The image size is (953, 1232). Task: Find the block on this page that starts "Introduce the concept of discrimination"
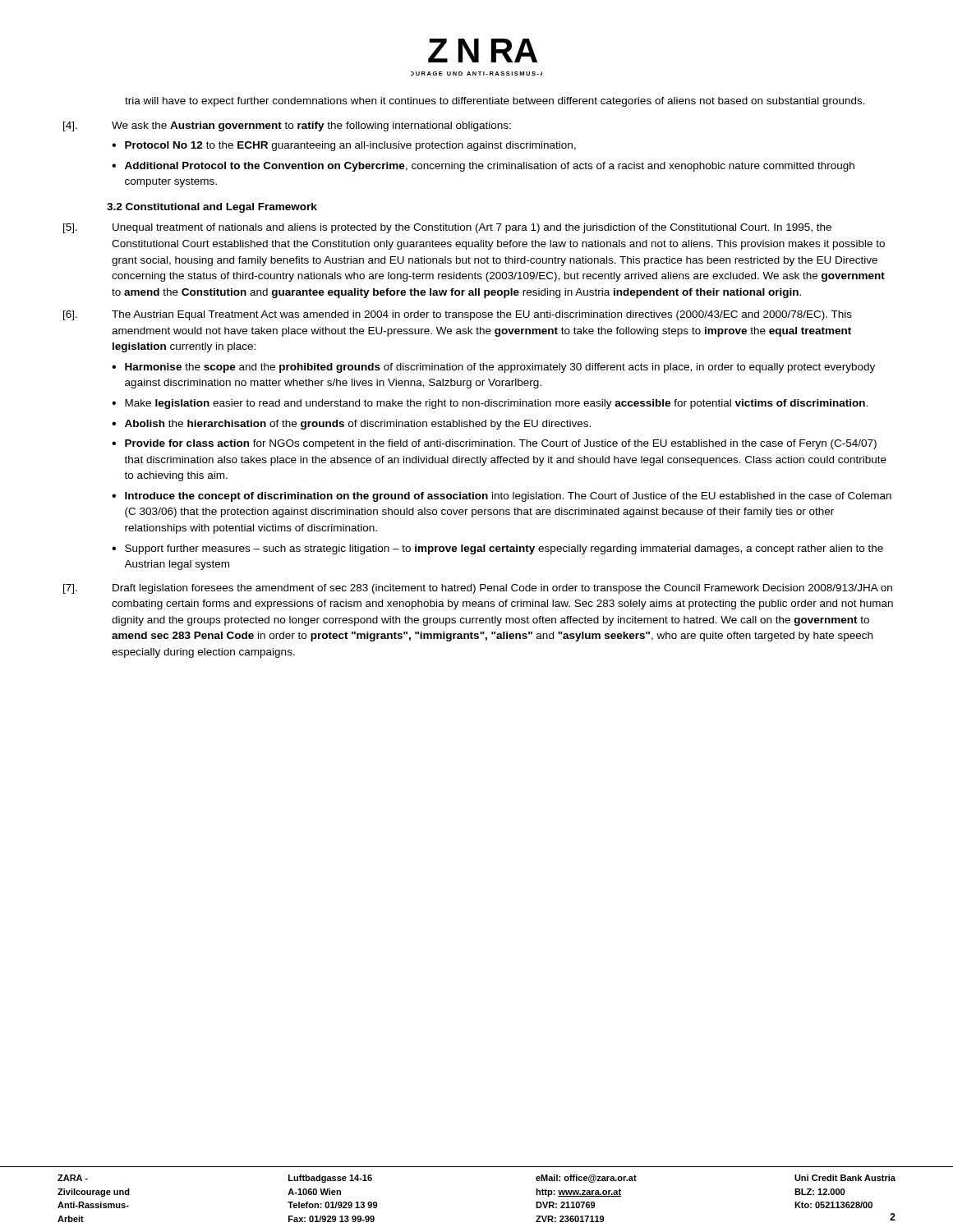pyautogui.click(x=510, y=512)
